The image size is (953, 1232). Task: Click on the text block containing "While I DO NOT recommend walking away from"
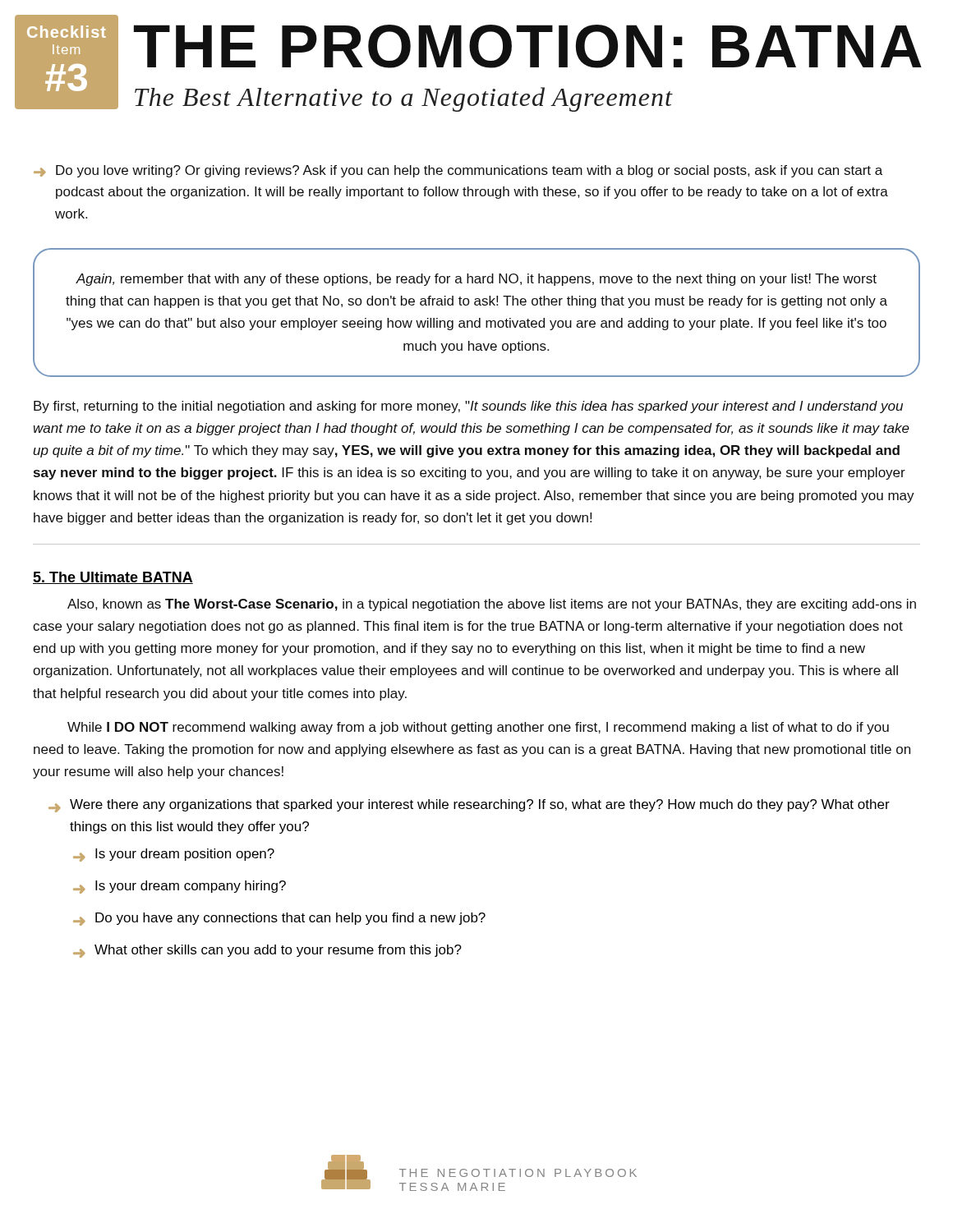point(472,749)
